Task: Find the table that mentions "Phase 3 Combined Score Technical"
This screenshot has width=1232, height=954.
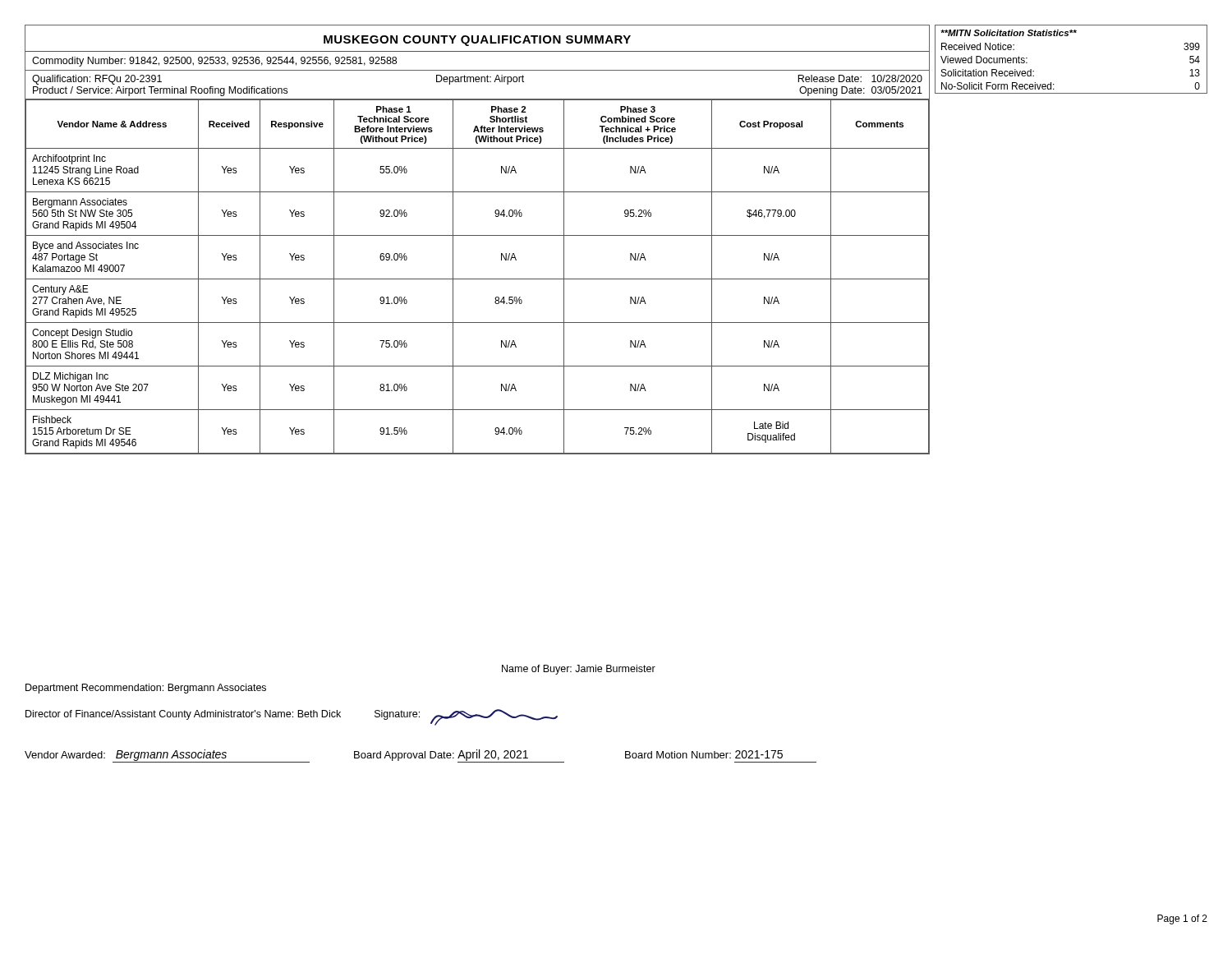Action: [x=477, y=240]
